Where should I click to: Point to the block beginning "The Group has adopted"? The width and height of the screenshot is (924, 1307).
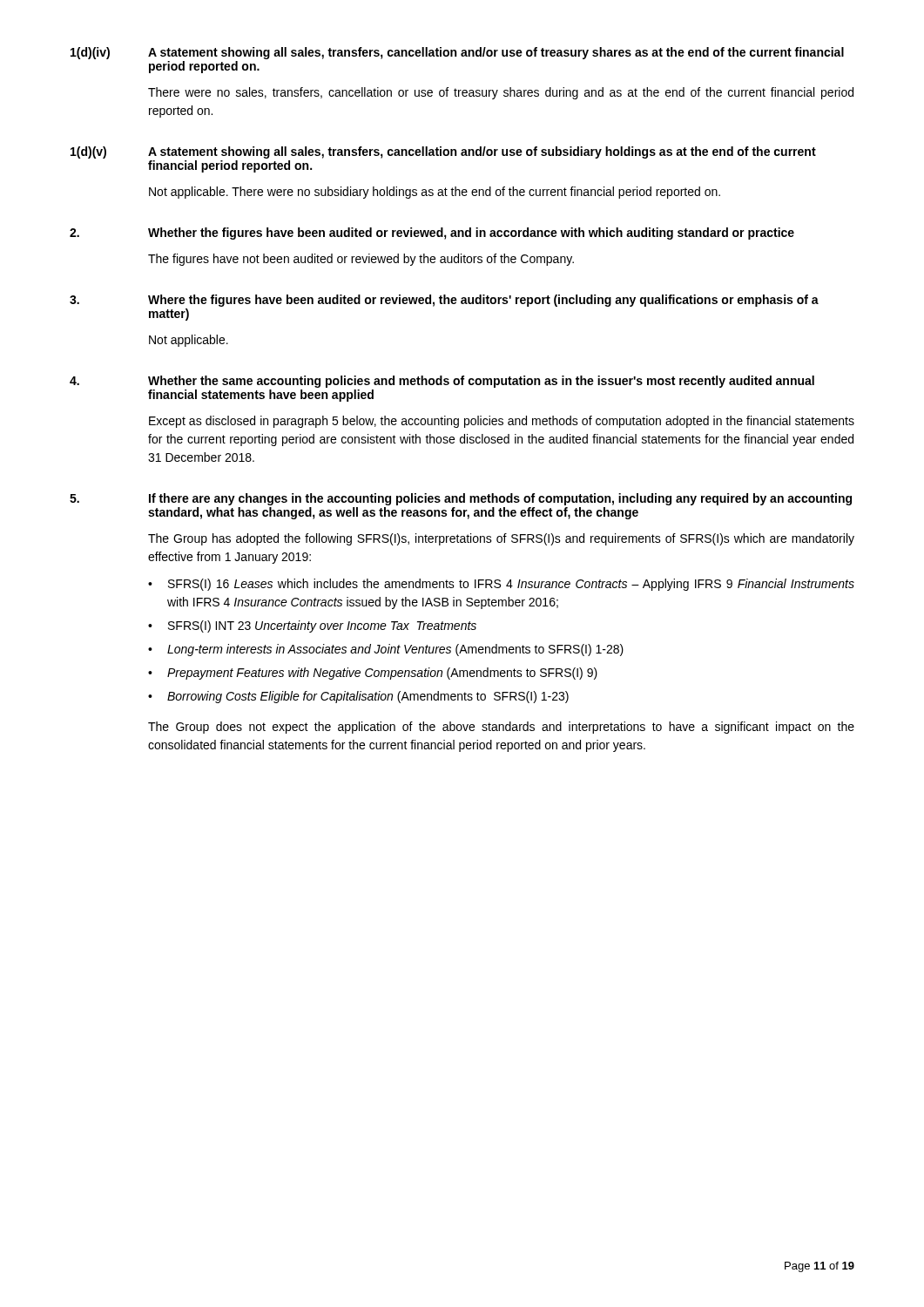coord(501,548)
